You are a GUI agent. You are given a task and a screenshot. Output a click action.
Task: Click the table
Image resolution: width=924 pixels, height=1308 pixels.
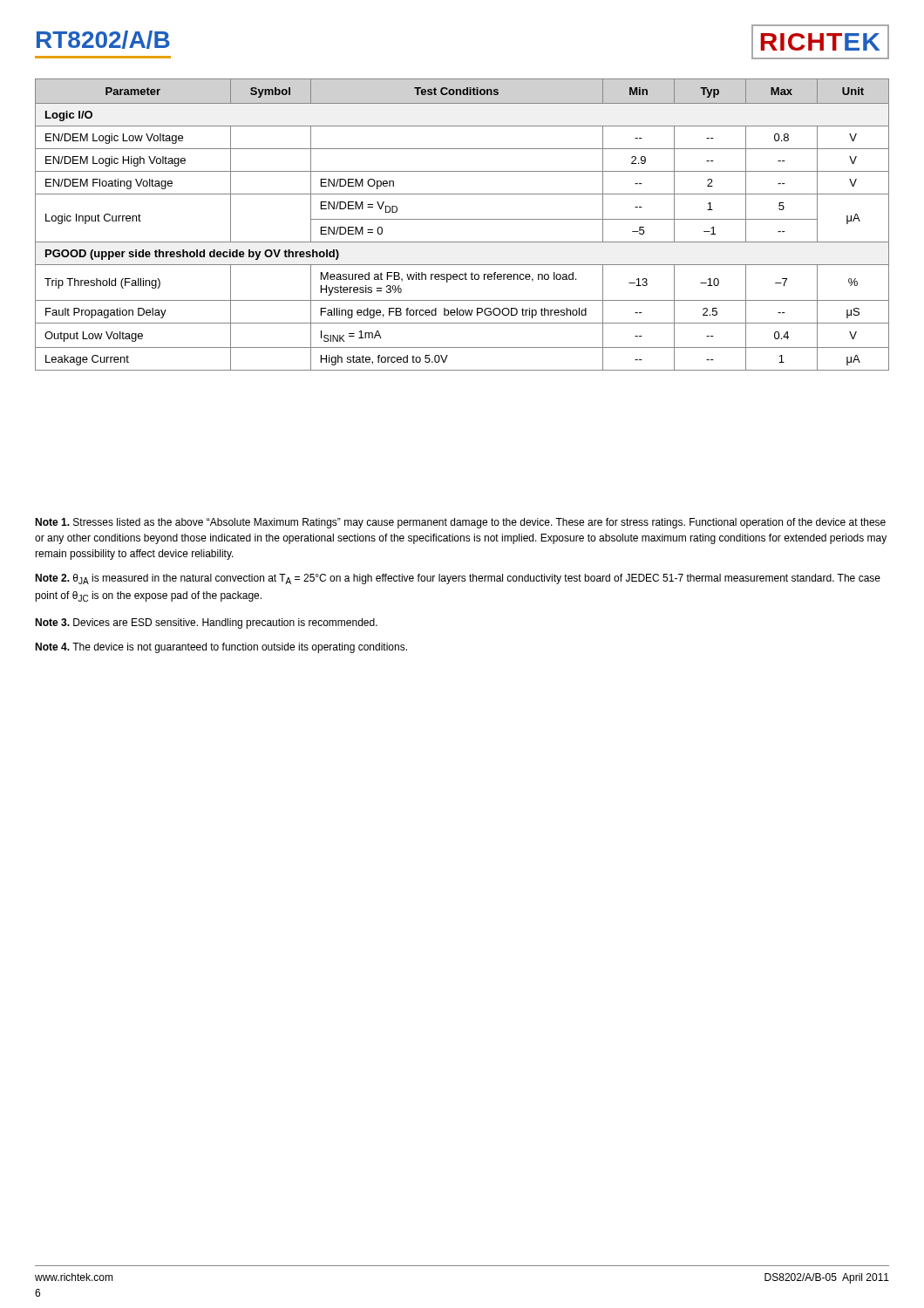pyautogui.click(x=462, y=225)
